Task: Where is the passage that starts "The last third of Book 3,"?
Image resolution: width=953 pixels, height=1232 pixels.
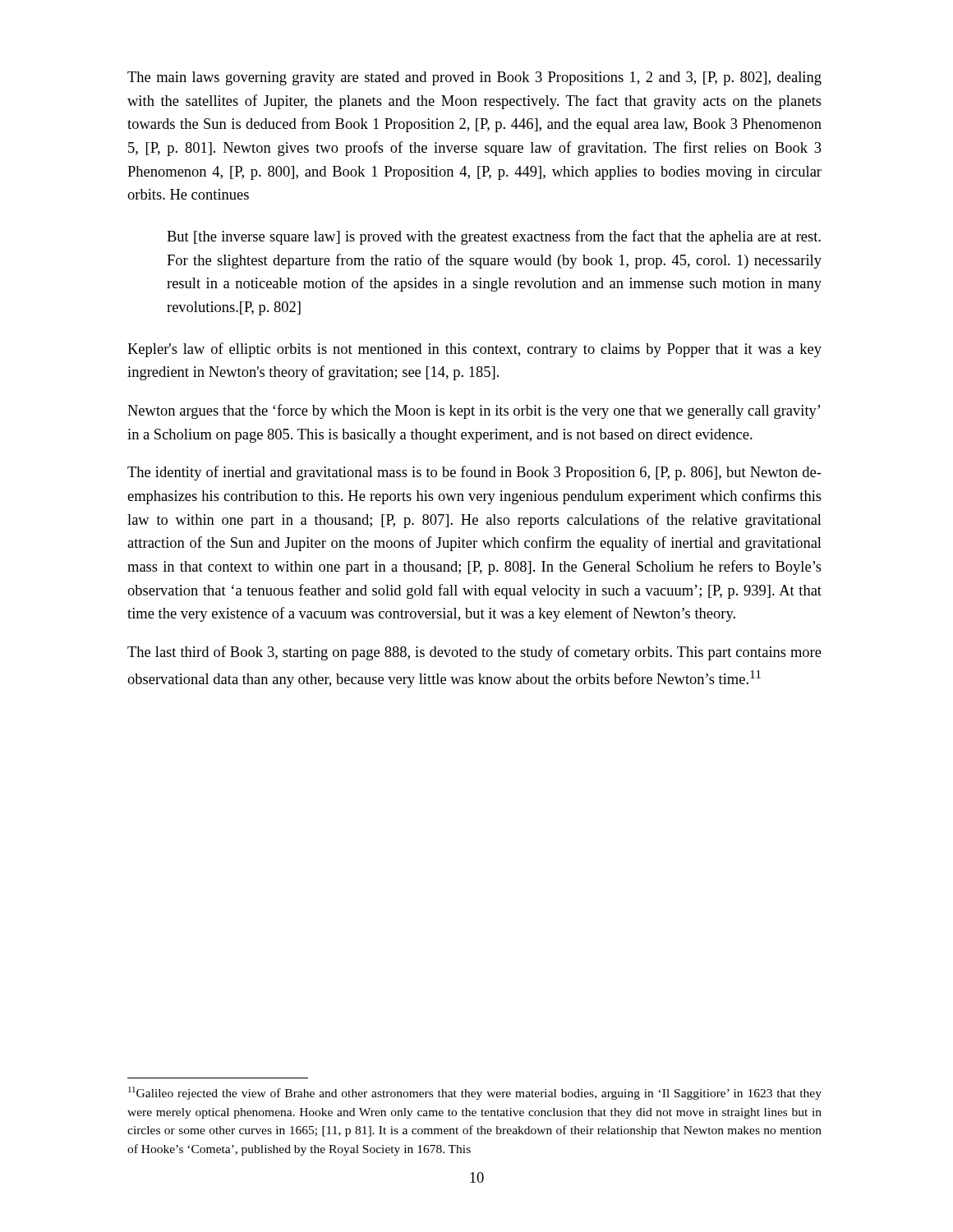Action: (x=474, y=666)
